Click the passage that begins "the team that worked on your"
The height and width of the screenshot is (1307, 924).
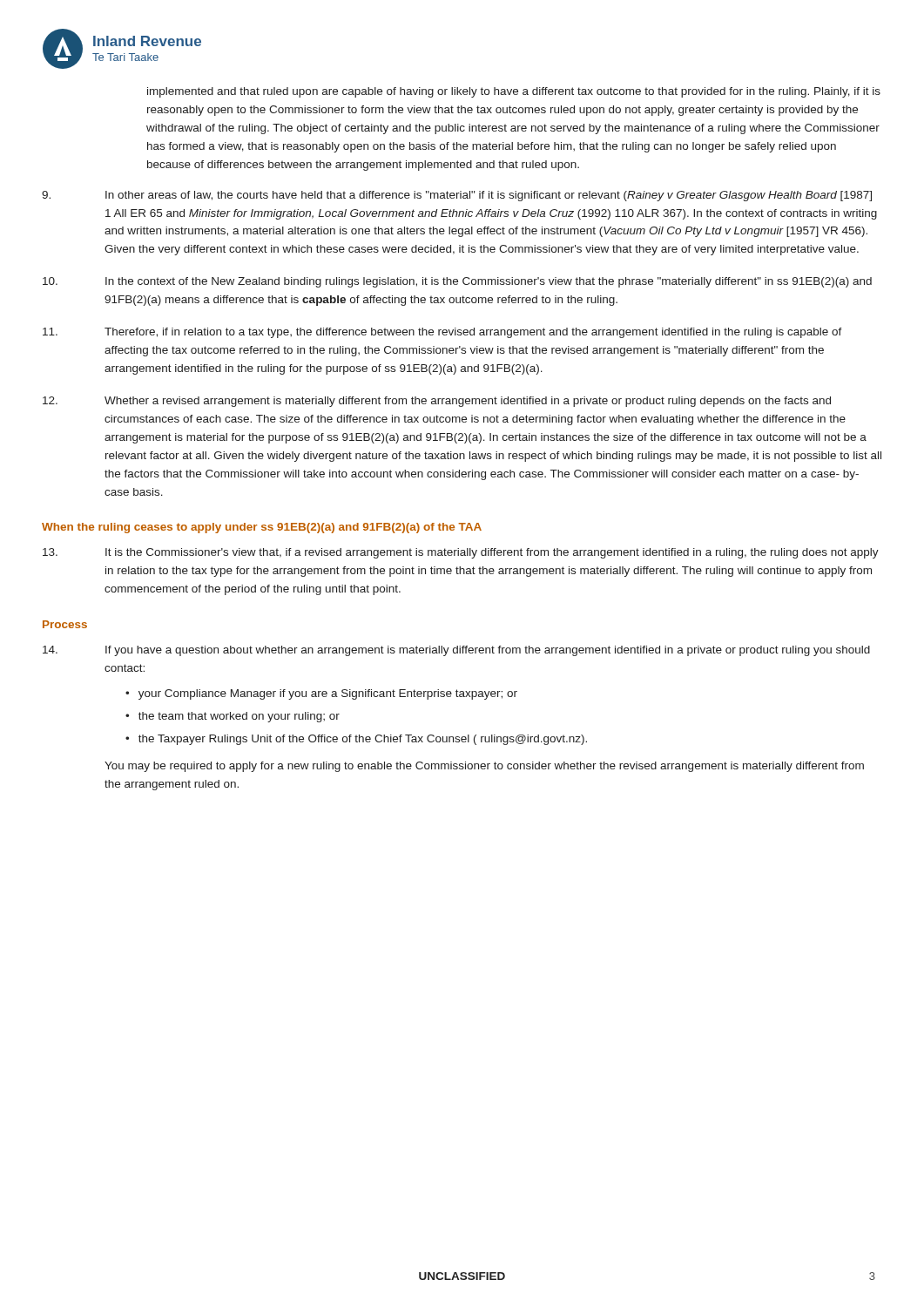[239, 716]
